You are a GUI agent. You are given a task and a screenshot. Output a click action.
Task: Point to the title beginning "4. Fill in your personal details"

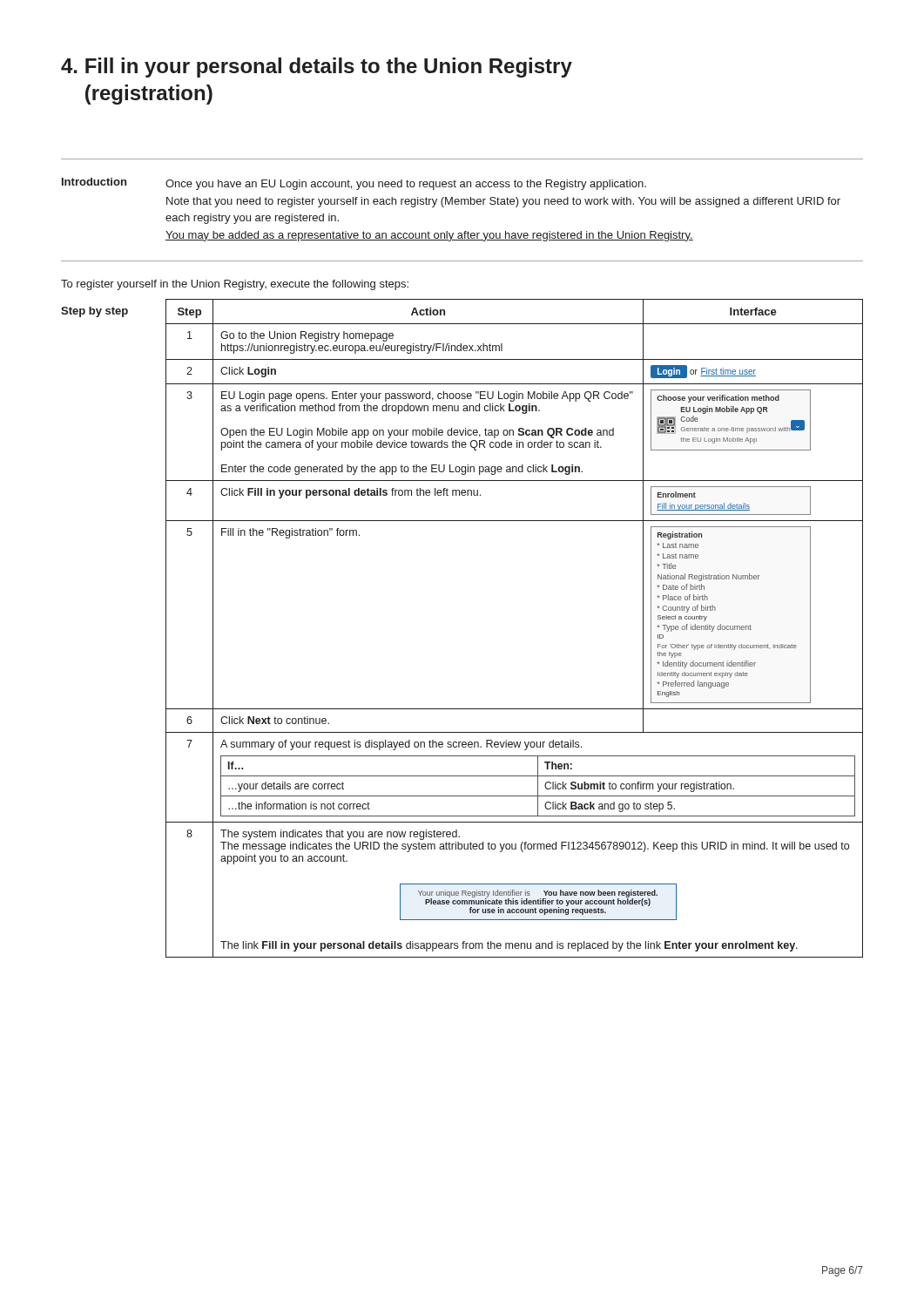462,79
